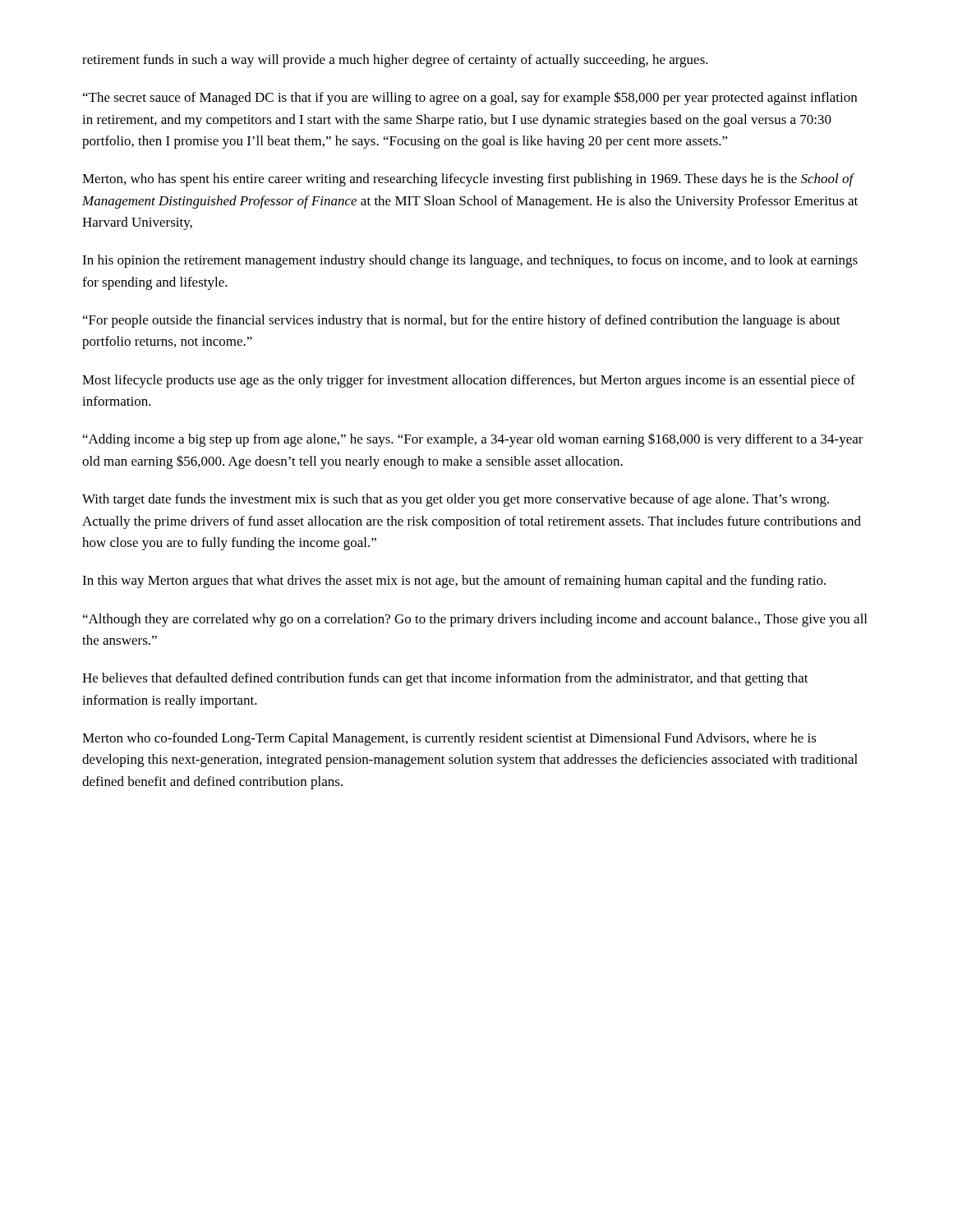Select the passage starting "“Although they are correlated why go on a"
Image resolution: width=953 pixels, height=1232 pixels.
point(475,629)
